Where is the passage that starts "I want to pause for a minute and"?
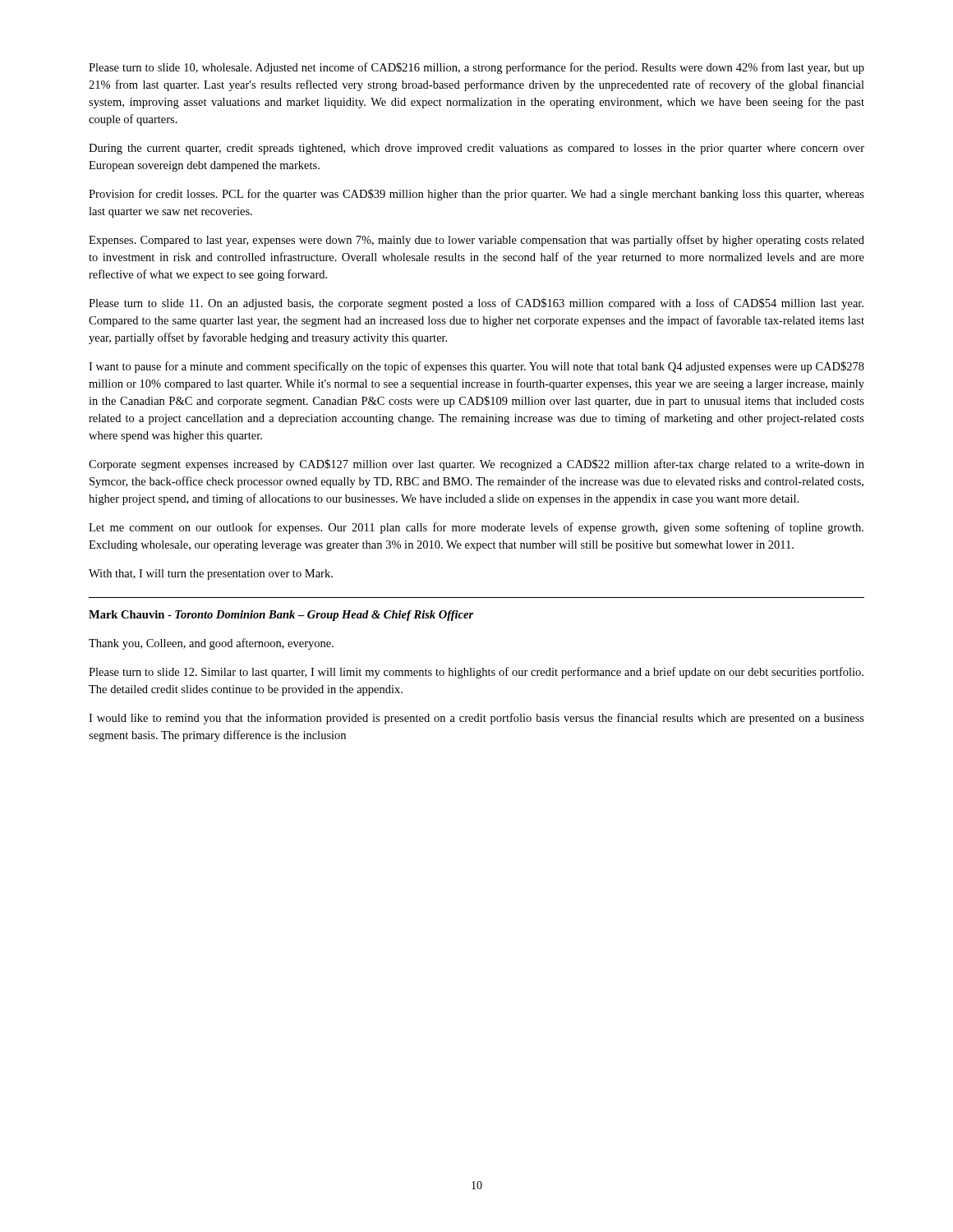The image size is (953, 1232). tap(476, 401)
